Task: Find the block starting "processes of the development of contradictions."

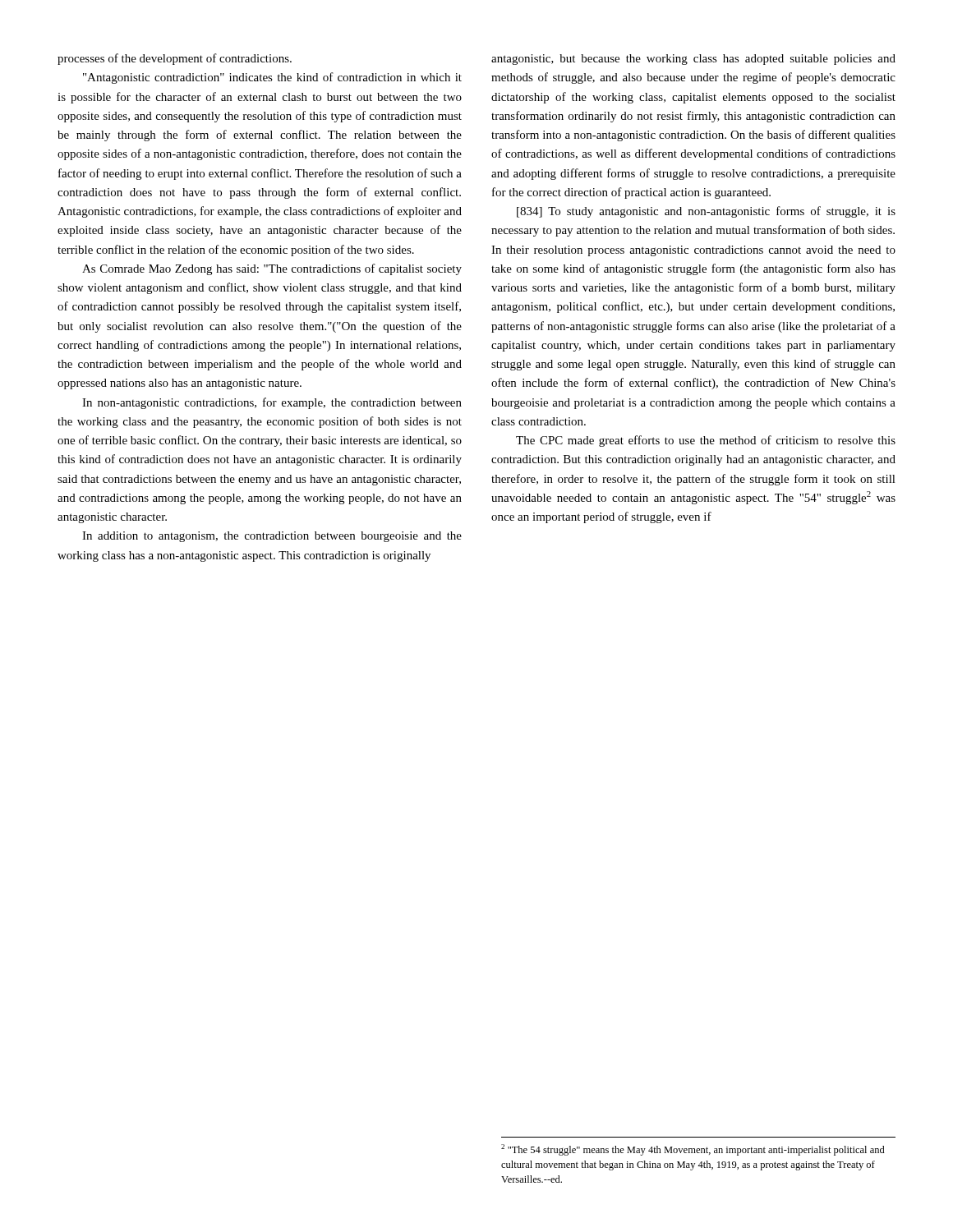Action: click(260, 307)
